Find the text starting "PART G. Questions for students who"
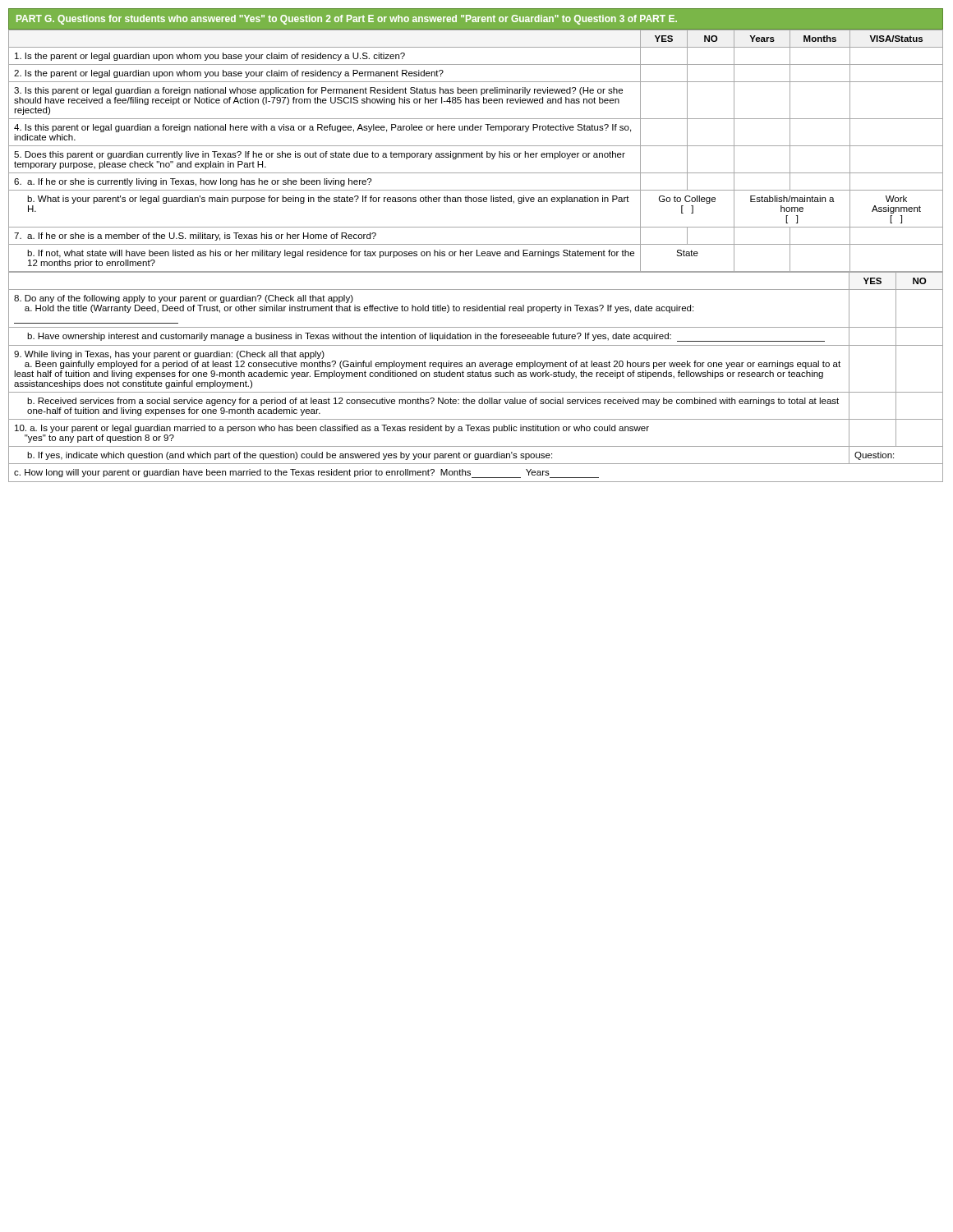Viewport: 953px width, 1232px height. (x=347, y=19)
